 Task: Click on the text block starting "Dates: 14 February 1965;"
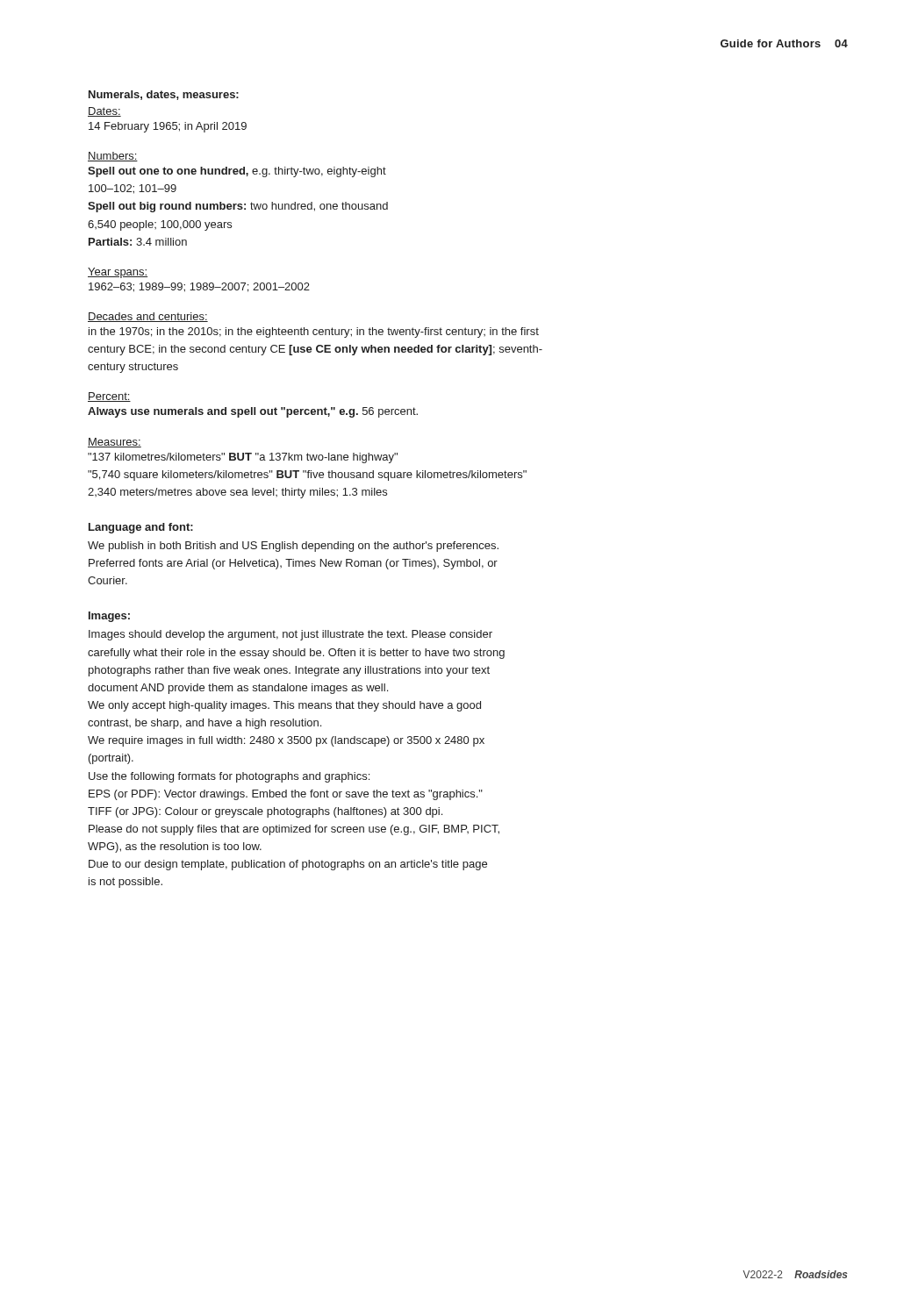coord(104,112)
